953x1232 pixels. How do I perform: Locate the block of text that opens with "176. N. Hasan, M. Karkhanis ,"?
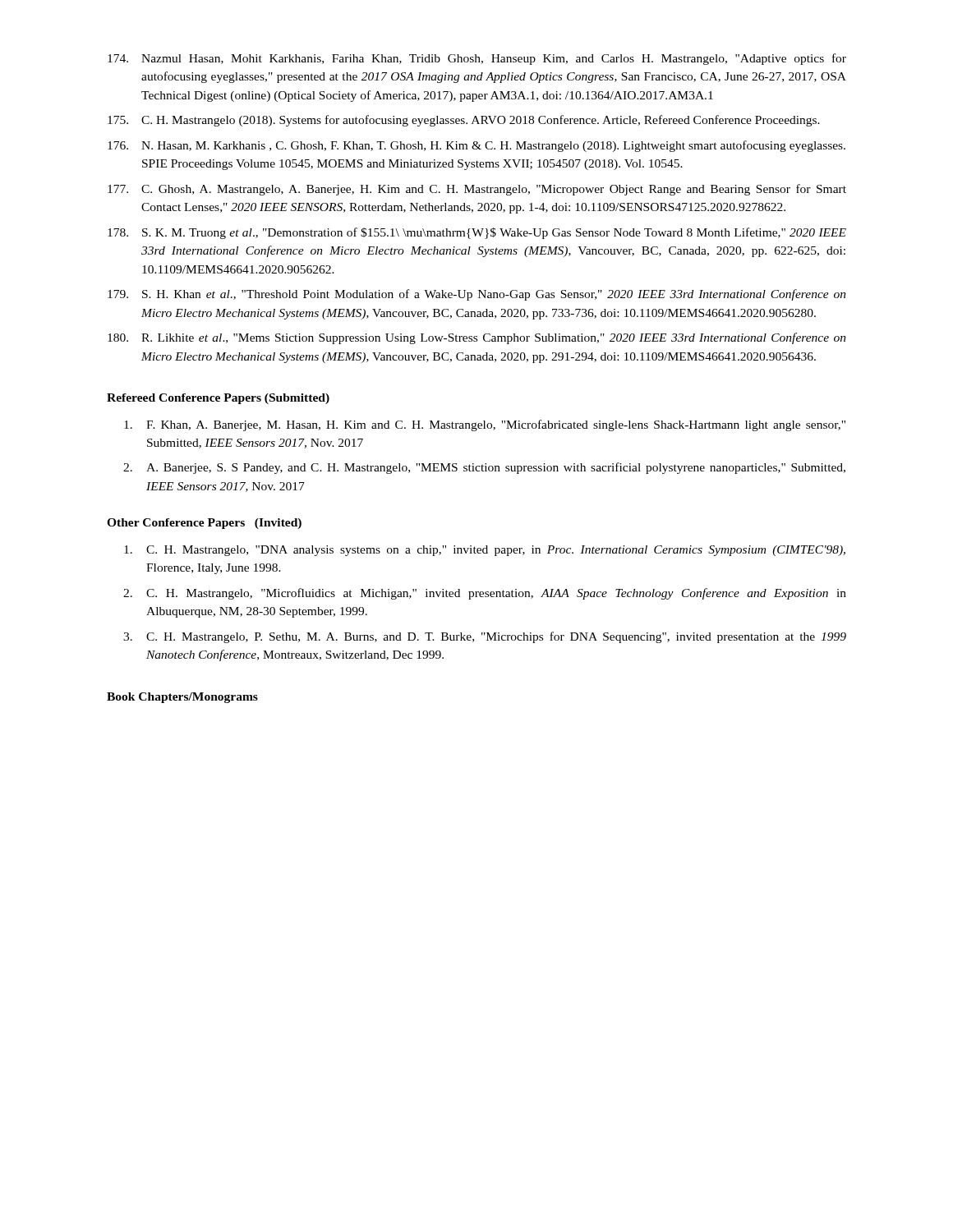point(476,155)
